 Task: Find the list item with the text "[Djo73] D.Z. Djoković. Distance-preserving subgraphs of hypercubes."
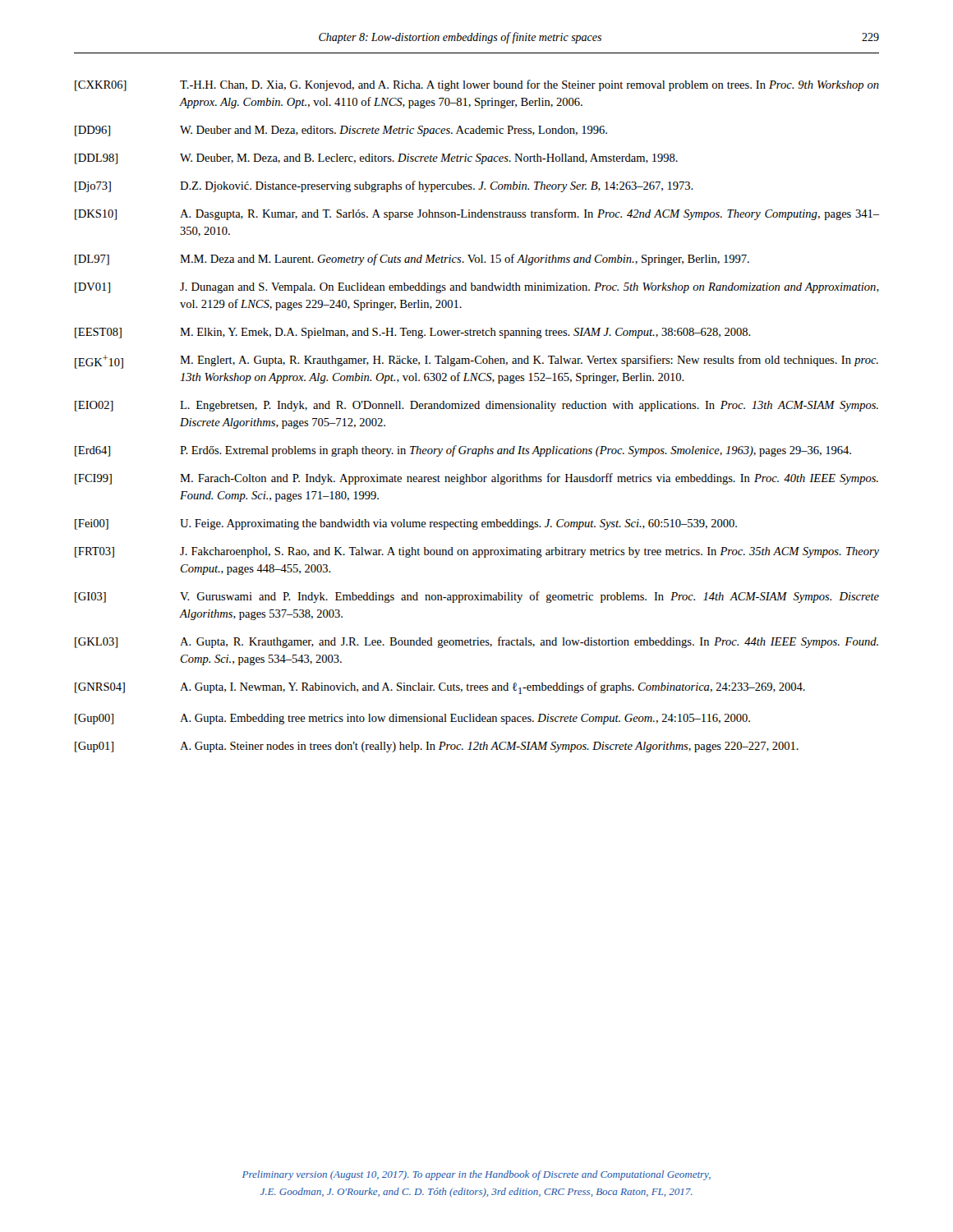coord(476,186)
